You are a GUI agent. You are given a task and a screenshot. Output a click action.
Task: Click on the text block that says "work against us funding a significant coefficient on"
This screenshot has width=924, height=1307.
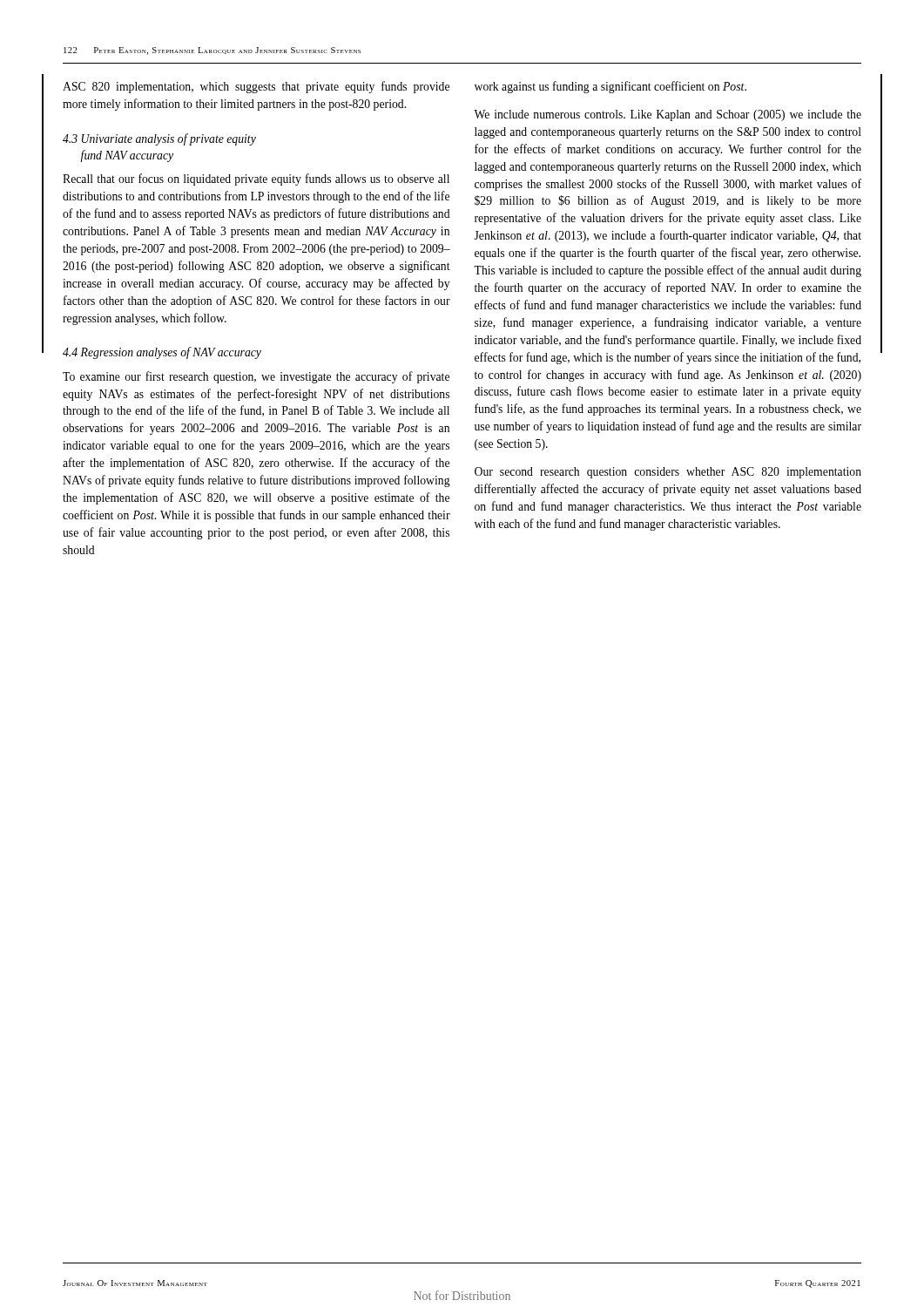[x=611, y=87]
